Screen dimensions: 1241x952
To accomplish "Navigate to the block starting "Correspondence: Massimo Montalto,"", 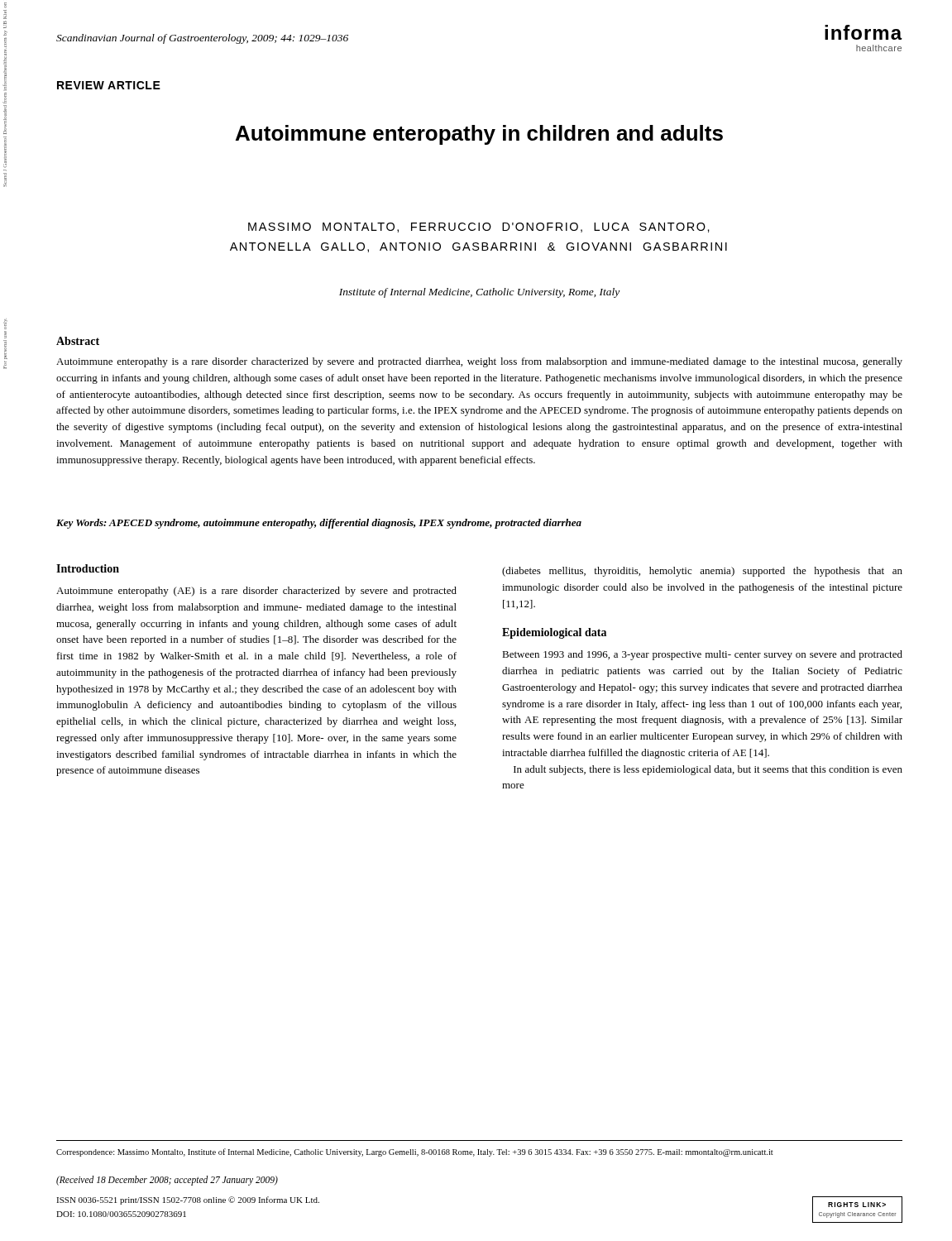I will (415, 1152).
